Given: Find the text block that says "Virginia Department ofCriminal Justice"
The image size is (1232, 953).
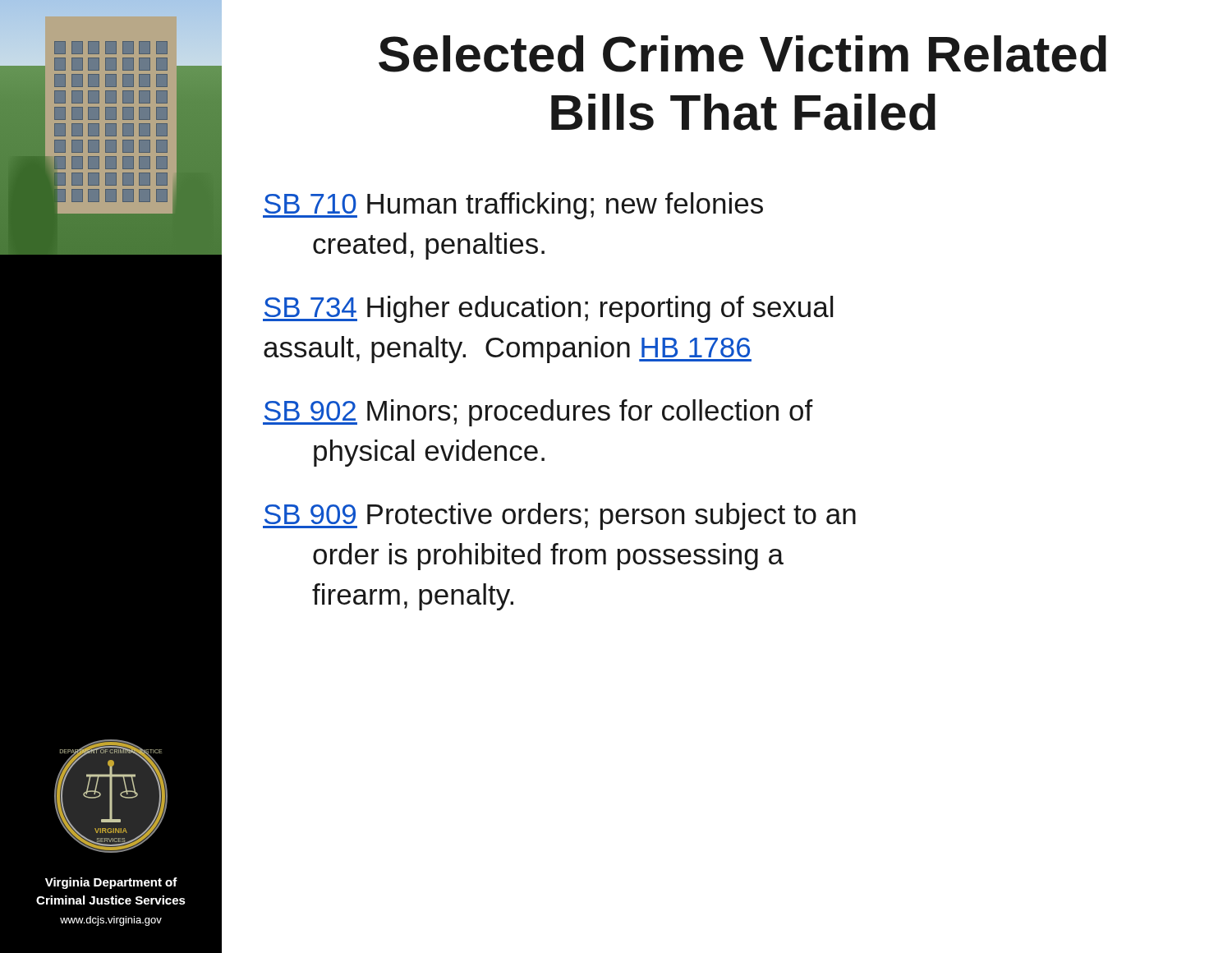Looking at the screenshot, I should click(111, 900).
